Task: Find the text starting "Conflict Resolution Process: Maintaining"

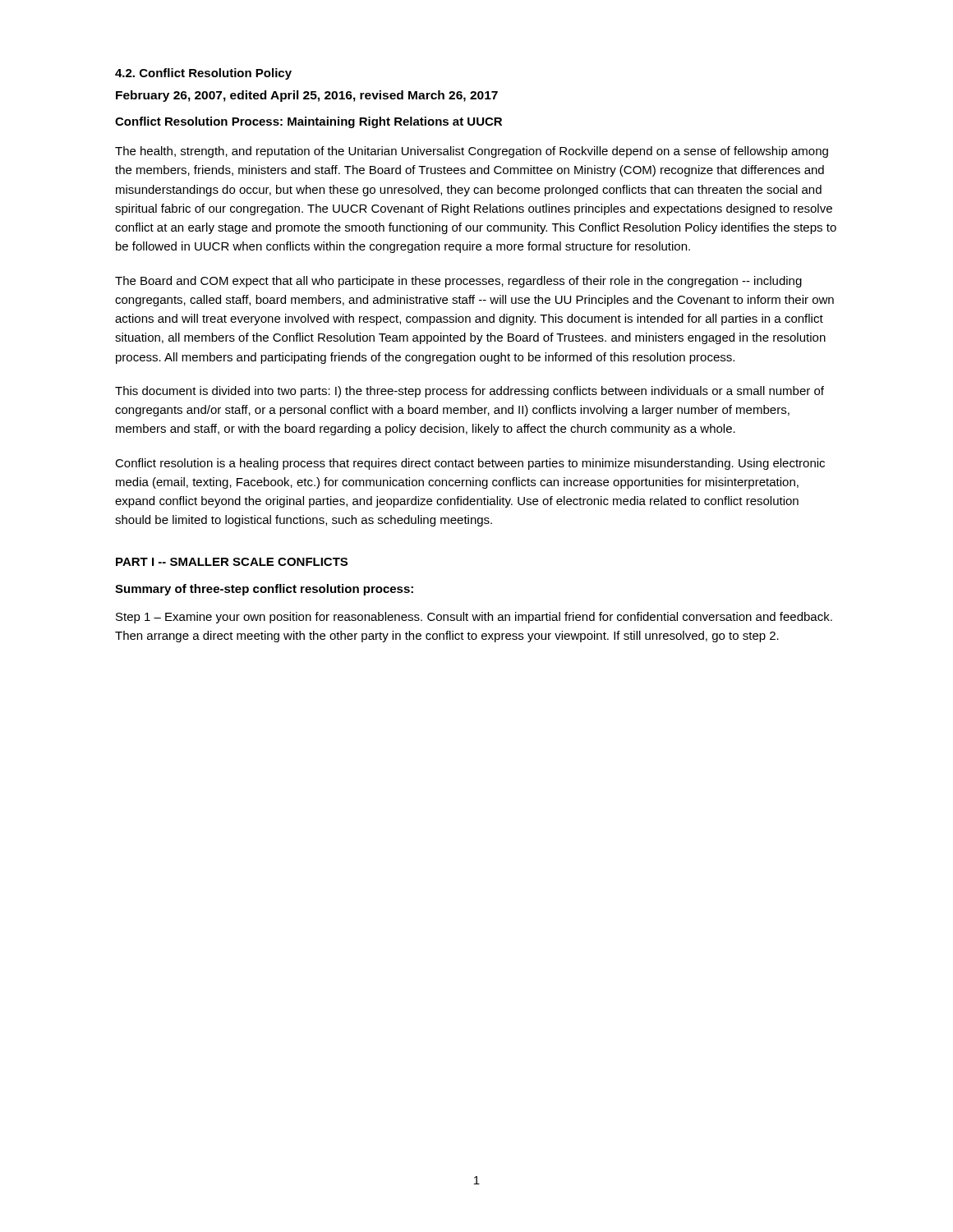Action: (x=309, y=121)
